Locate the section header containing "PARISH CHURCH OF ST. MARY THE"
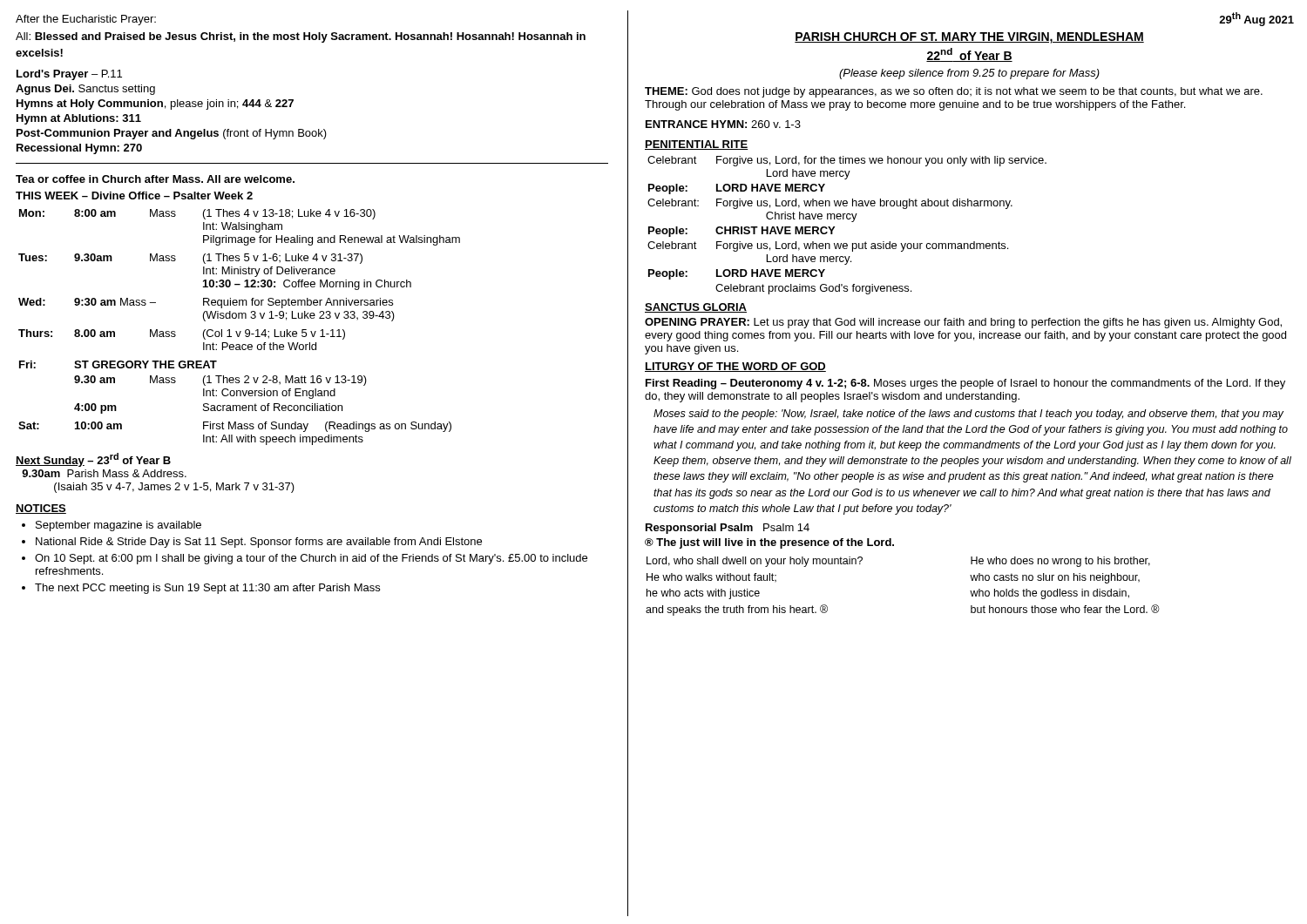 [969, 37]
